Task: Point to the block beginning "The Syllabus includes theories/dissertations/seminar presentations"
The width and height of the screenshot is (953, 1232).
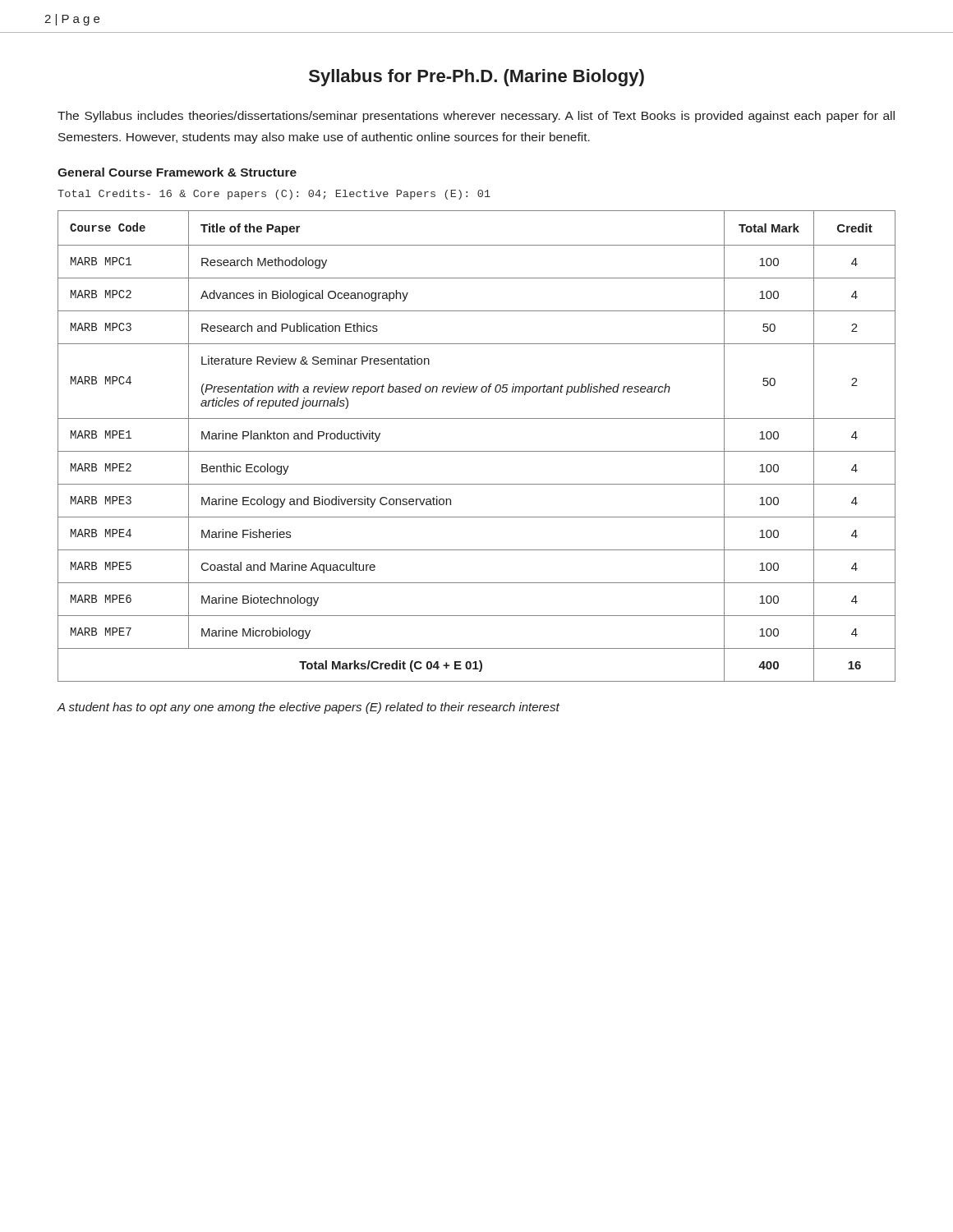Action: pyautogui.click(x=476, y=126)
